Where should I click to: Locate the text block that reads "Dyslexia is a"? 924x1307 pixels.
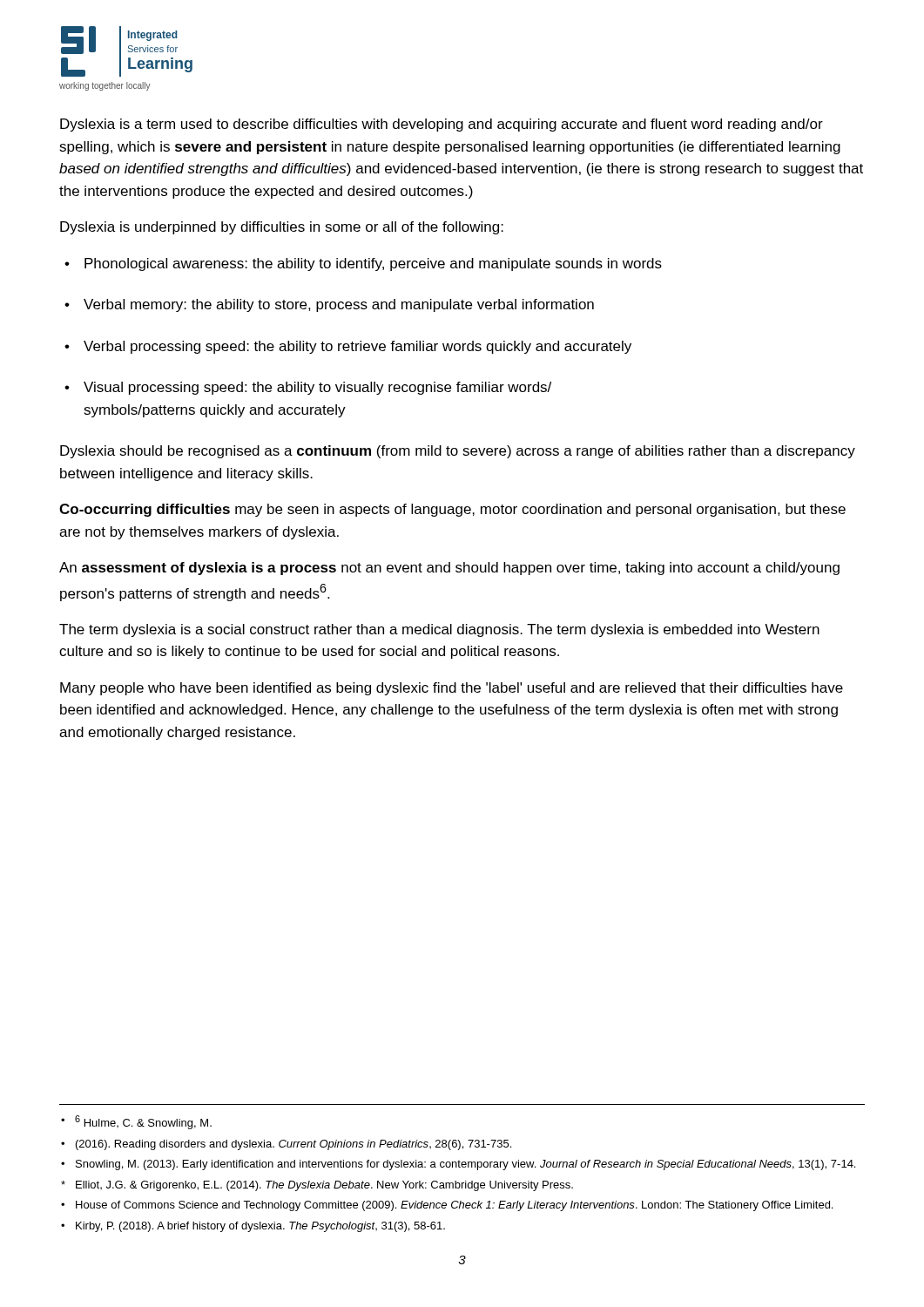click(x=462, y=158)
